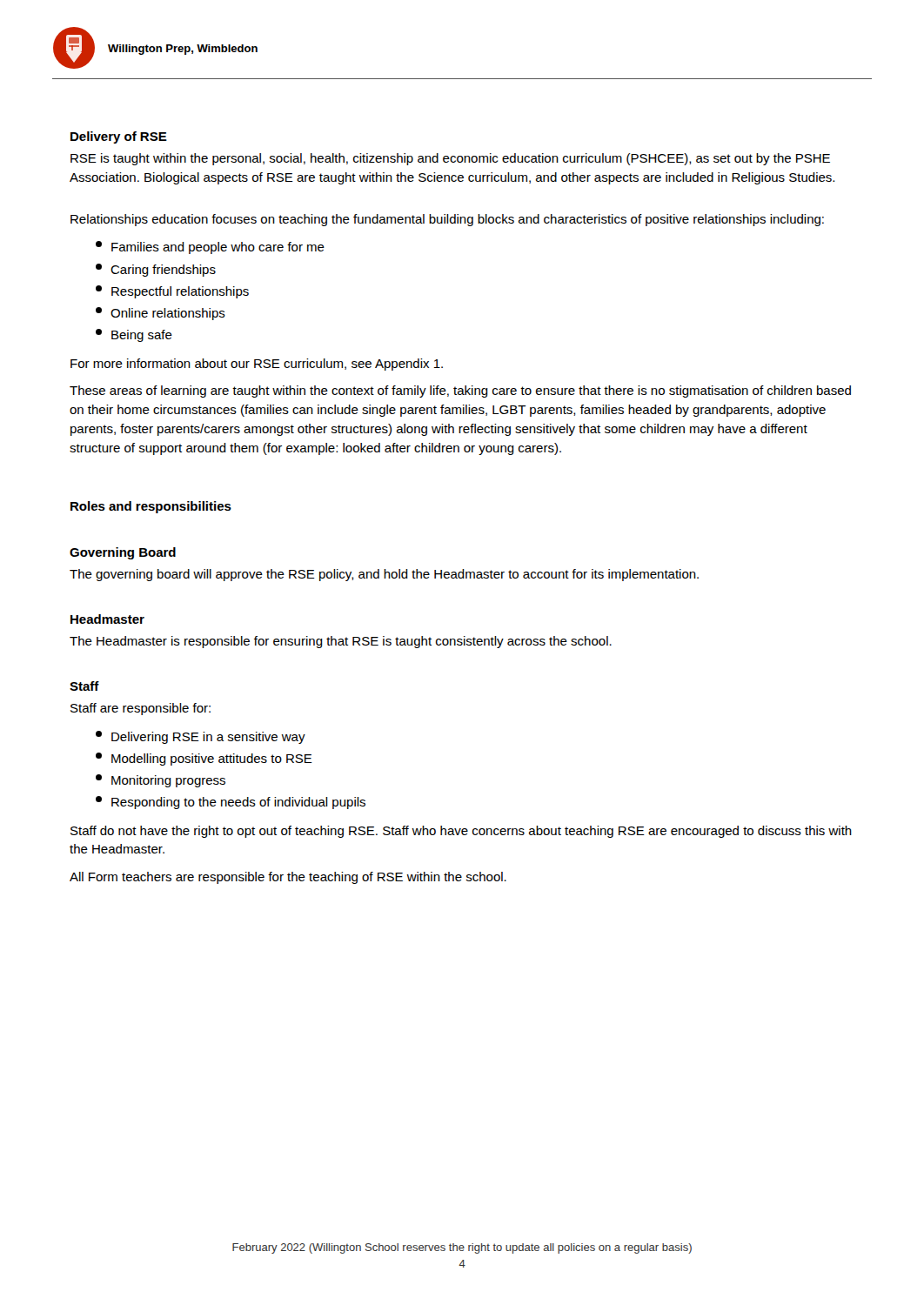Image resolution: width=924 pixels, height=1305 pixels.
Task: Find the text starting "Staff are responsible"
Action: tap(141, 708)
